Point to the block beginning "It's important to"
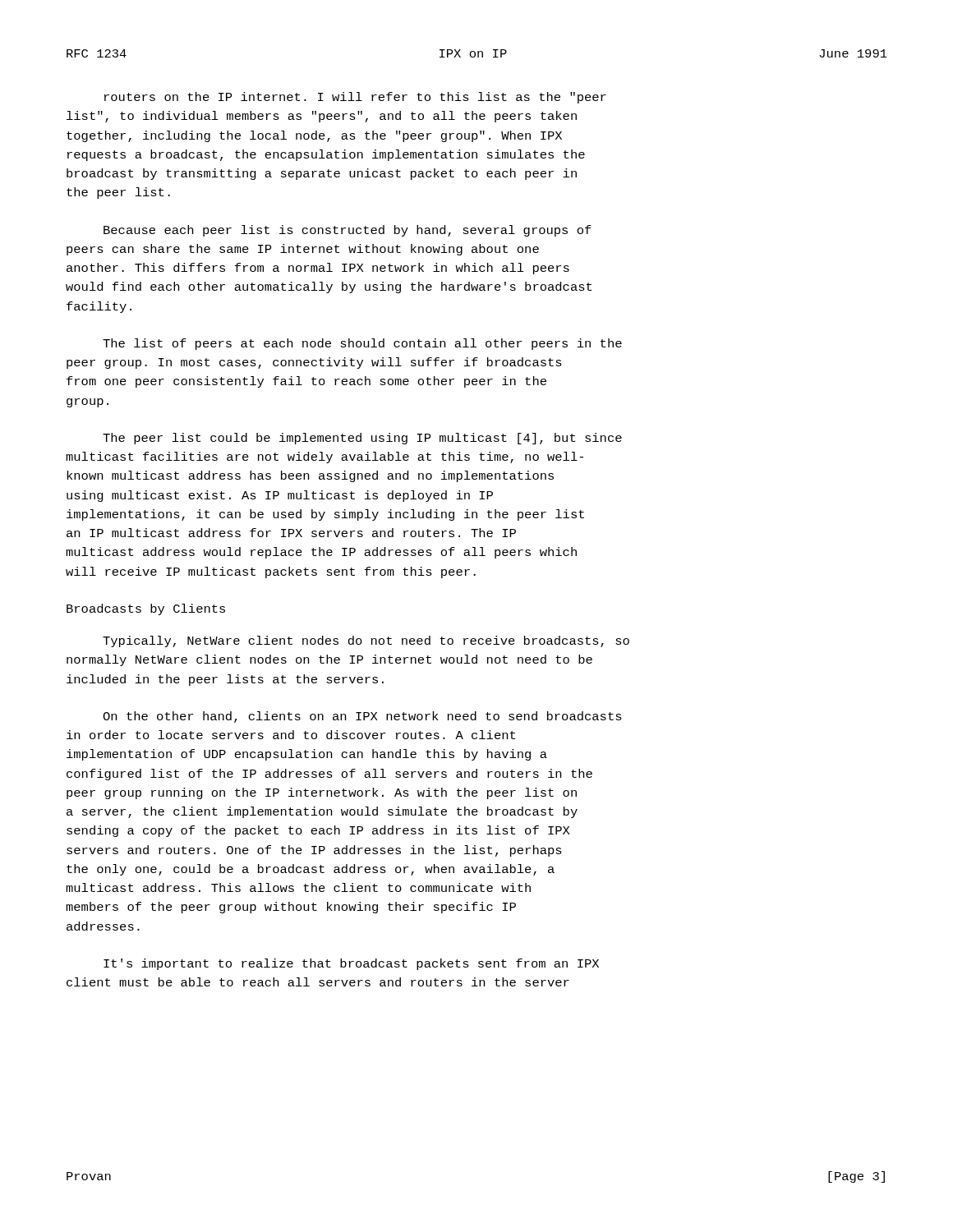The height and width of the screenshot is (1232, 953). point(333,974)
